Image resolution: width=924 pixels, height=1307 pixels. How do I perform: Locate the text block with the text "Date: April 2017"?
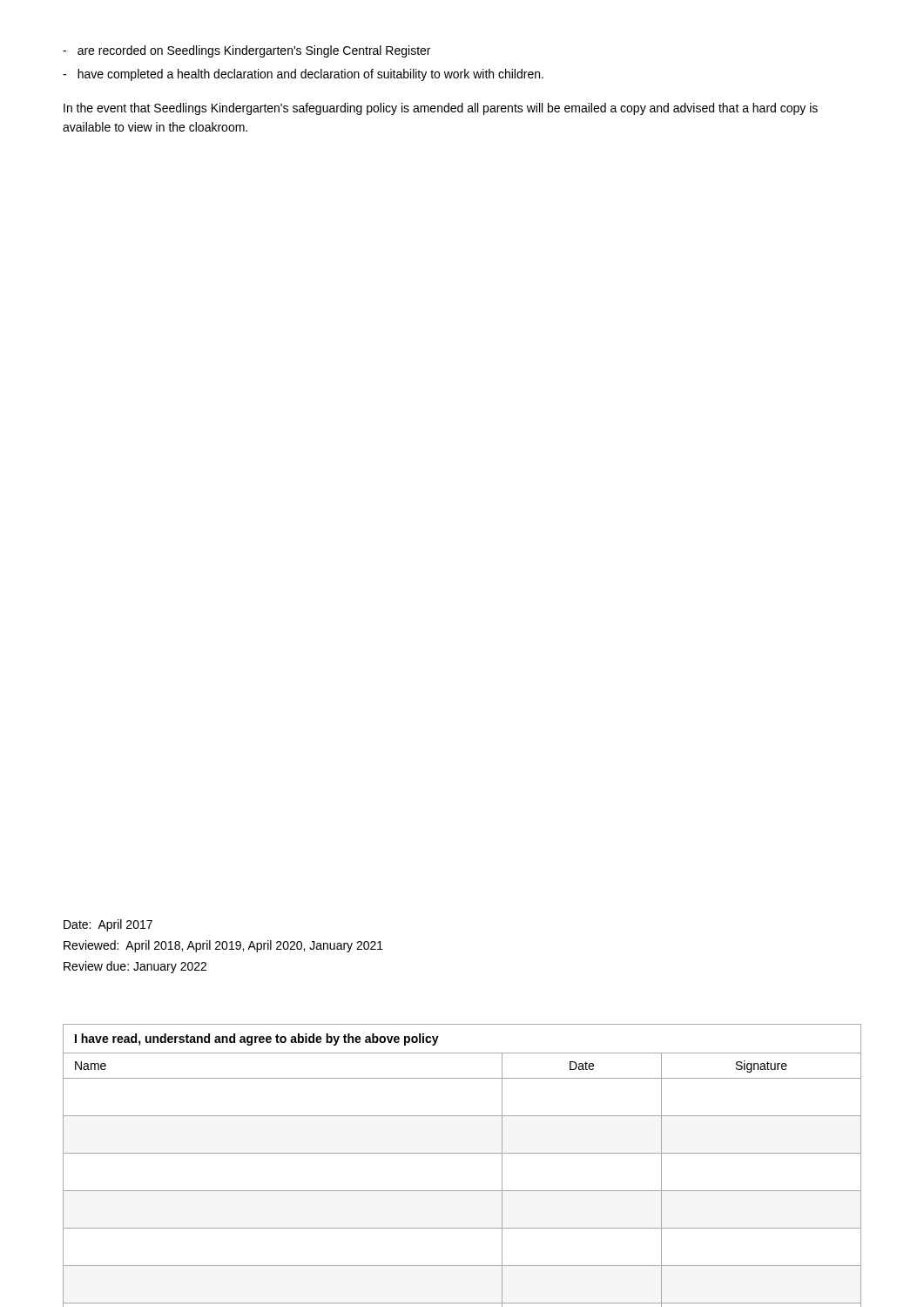point(223,945)
